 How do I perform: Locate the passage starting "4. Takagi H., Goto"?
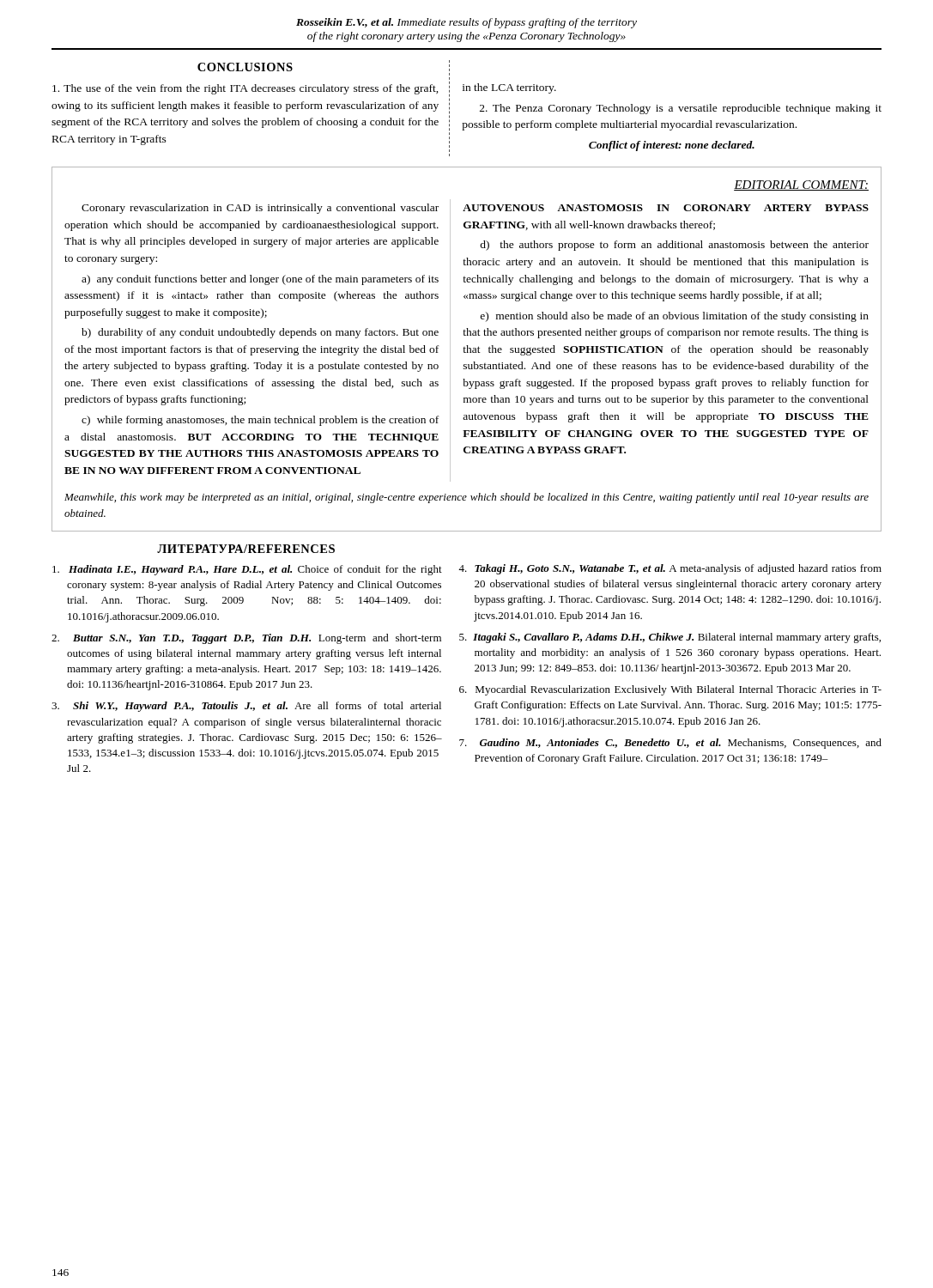pos(670,591)
